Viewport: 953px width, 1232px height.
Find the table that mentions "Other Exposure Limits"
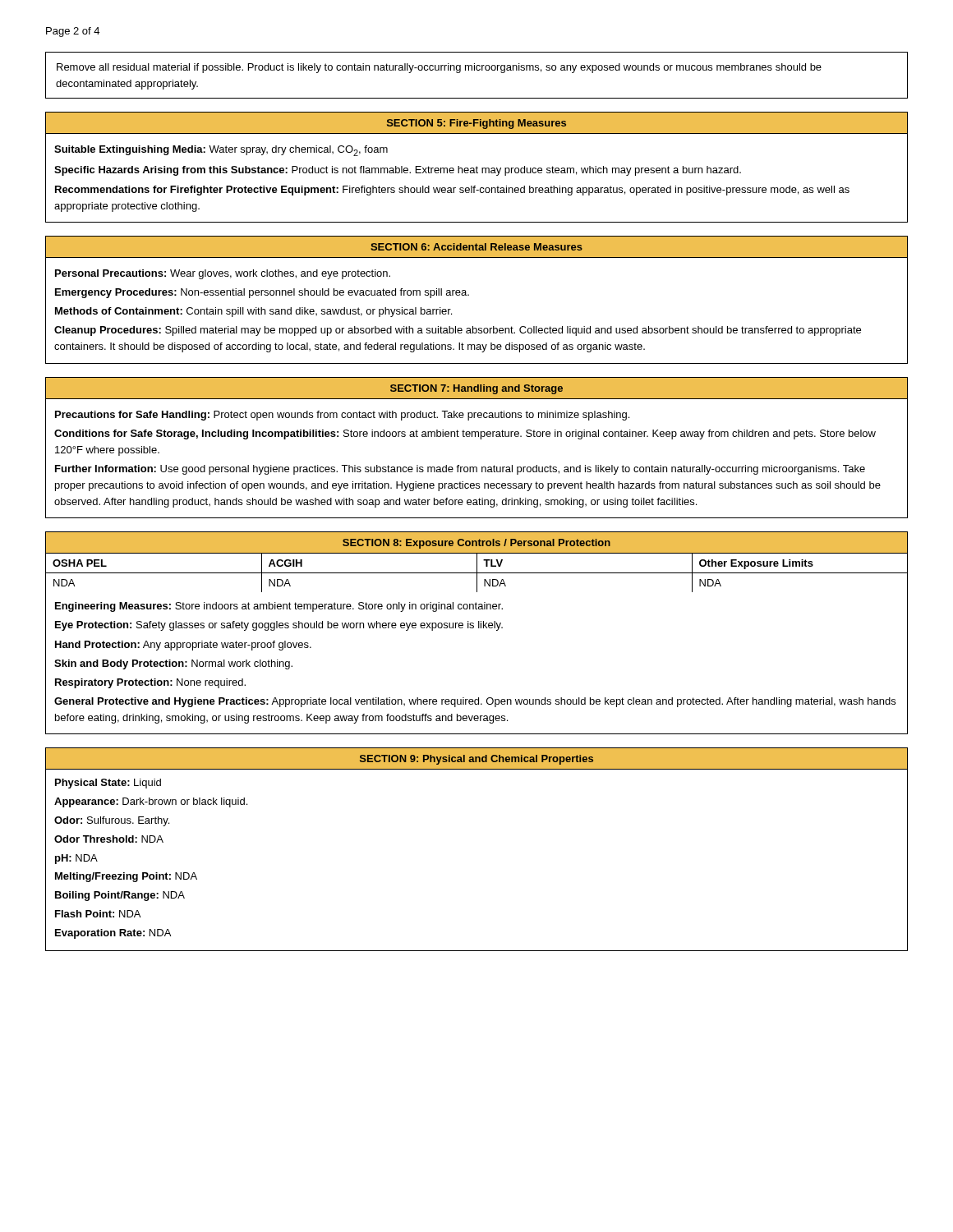pos(476,573)
